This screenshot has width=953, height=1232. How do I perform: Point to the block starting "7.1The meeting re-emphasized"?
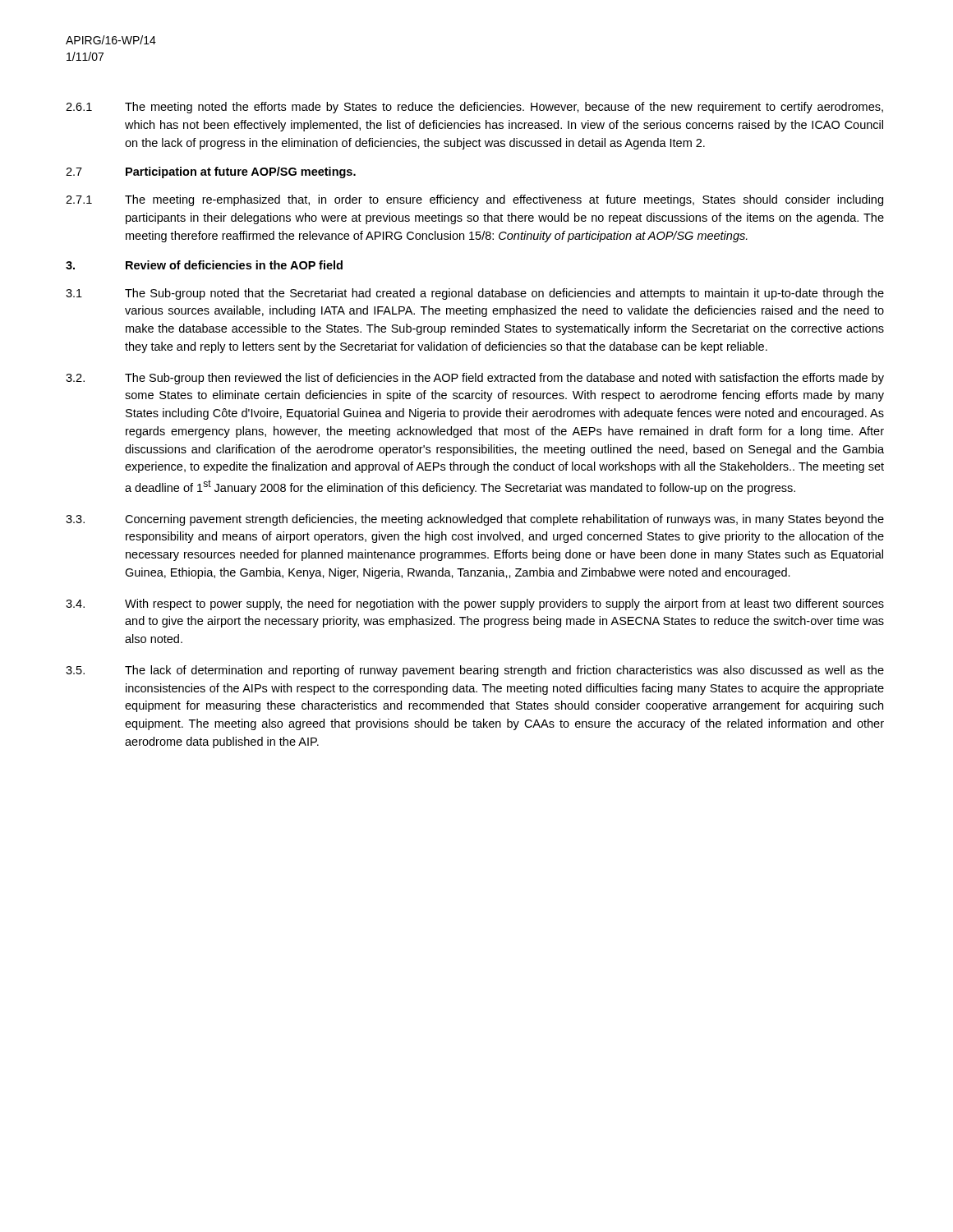pyautogui.click(x=475, y=218)
